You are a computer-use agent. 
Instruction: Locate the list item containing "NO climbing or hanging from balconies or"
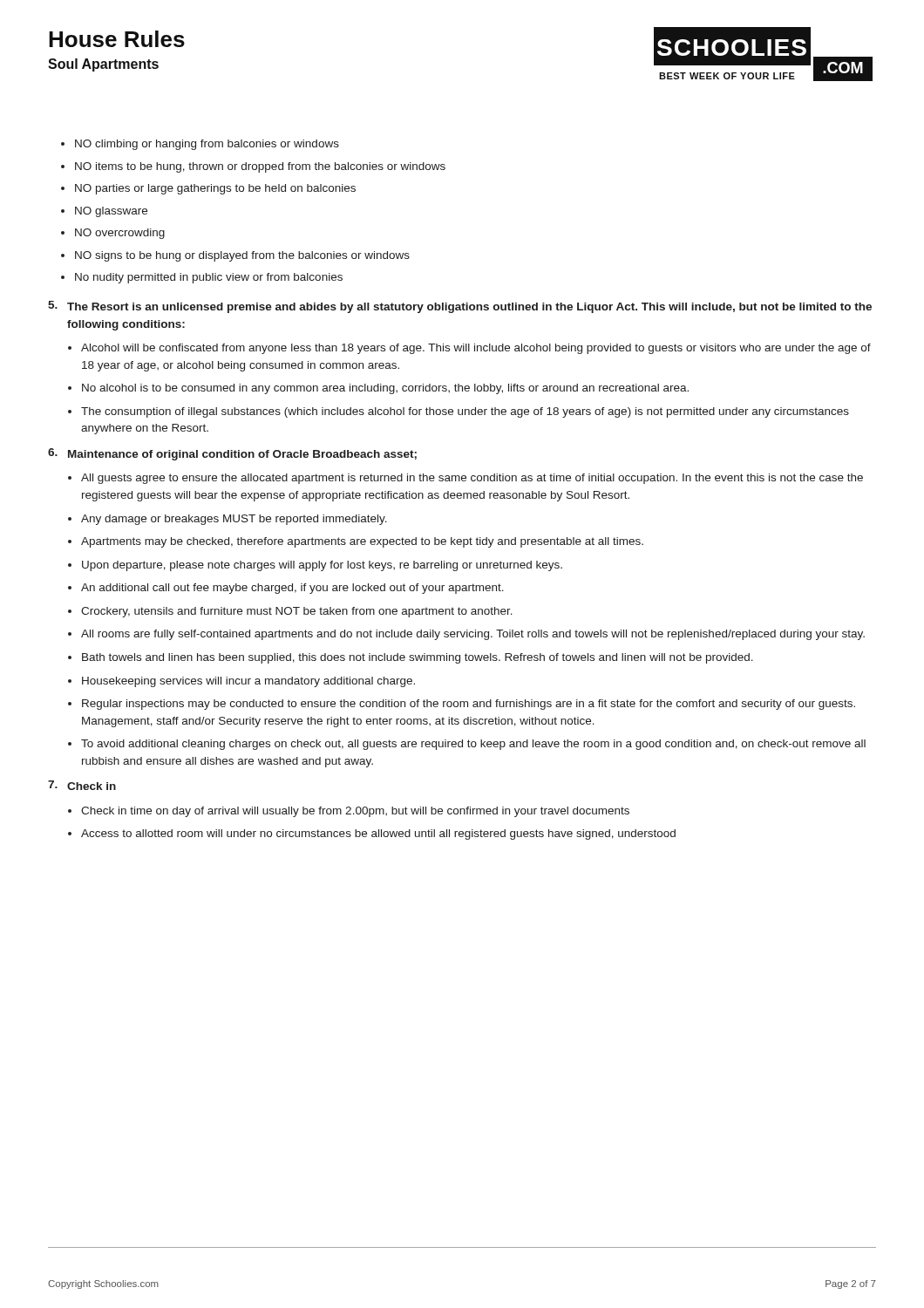coord(207,143)
